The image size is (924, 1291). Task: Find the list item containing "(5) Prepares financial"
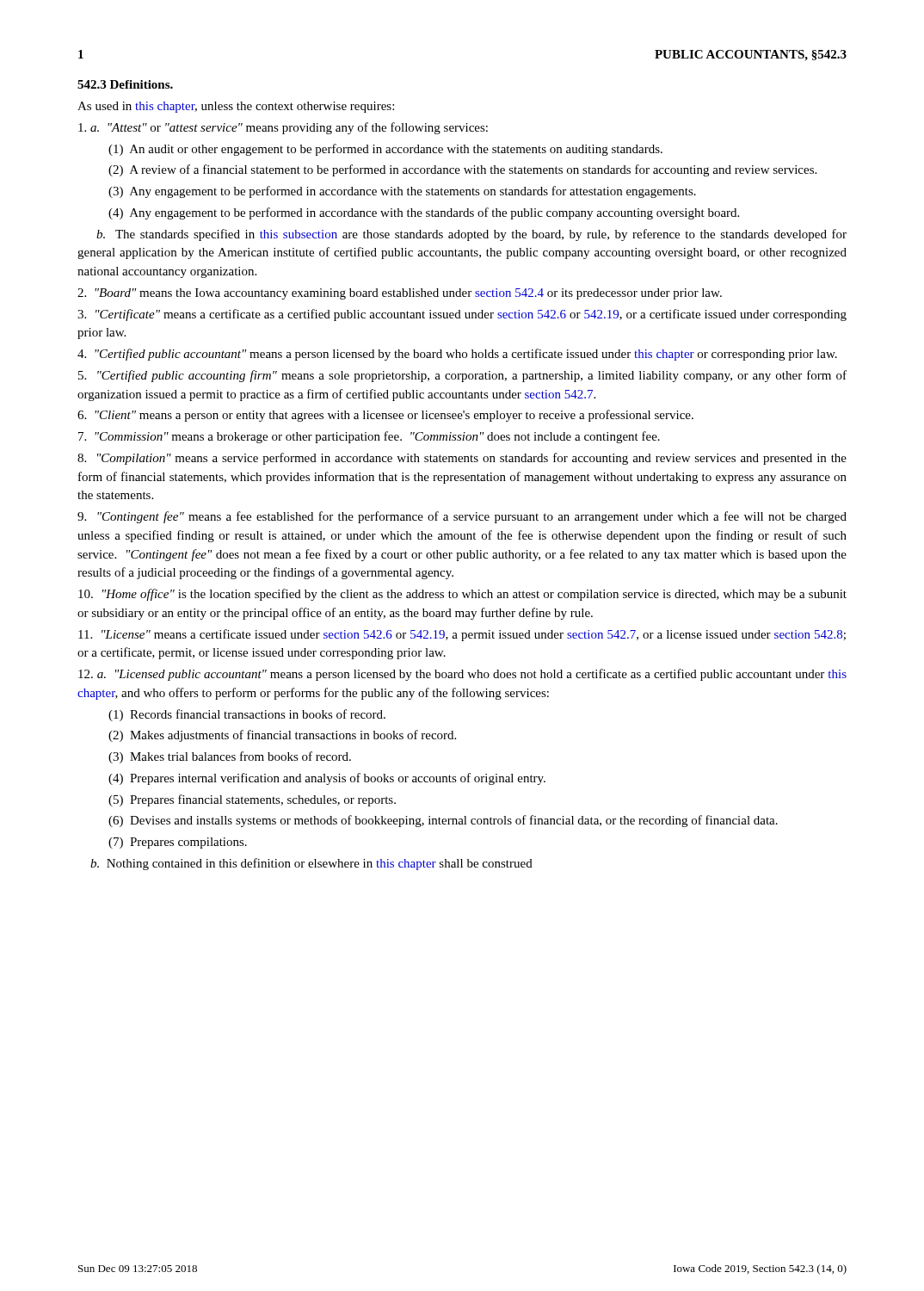click(252, 799)
